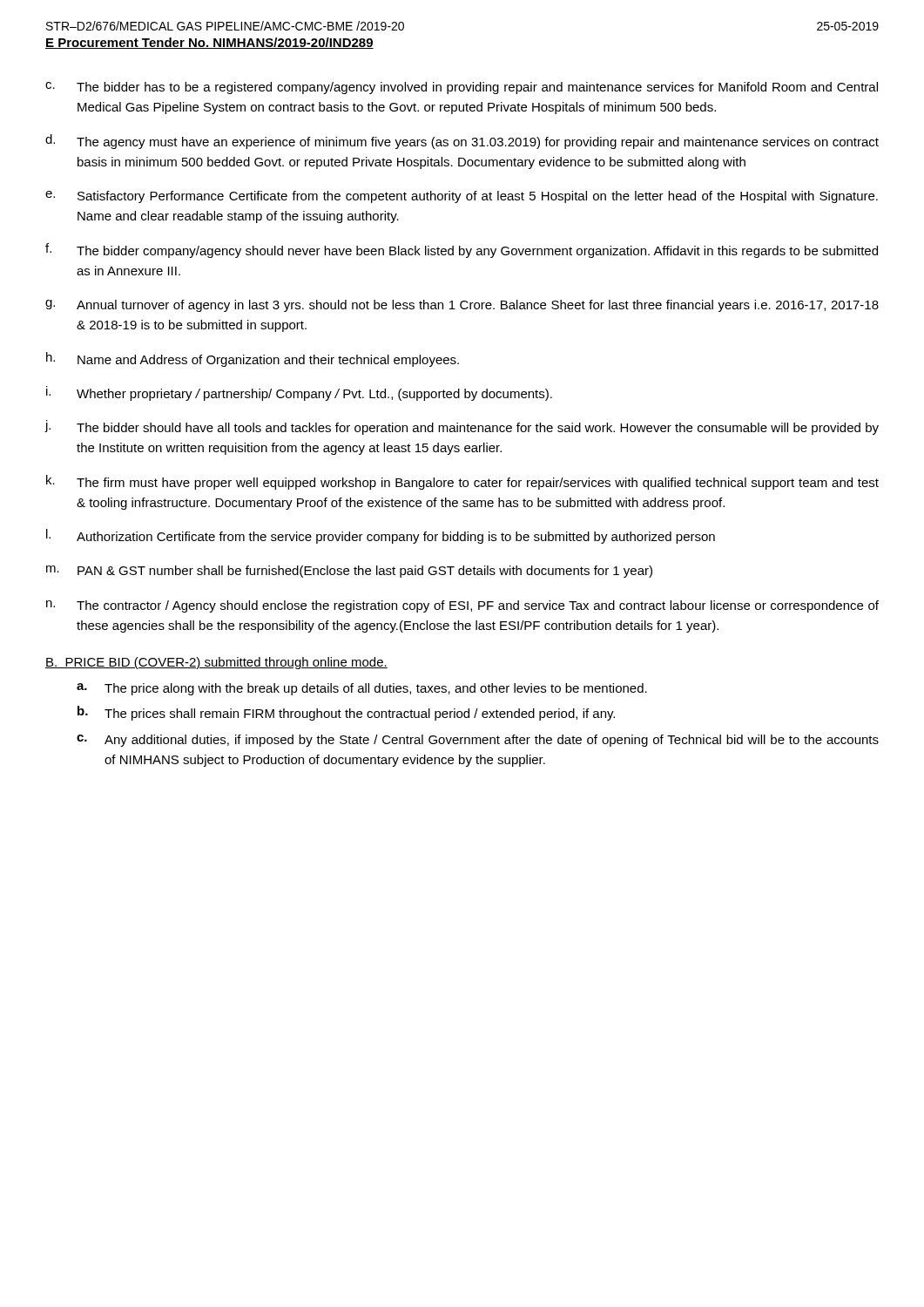Point to the passage starting "B. PRICE BID"
924x1307 pixels.
[216, 662]
